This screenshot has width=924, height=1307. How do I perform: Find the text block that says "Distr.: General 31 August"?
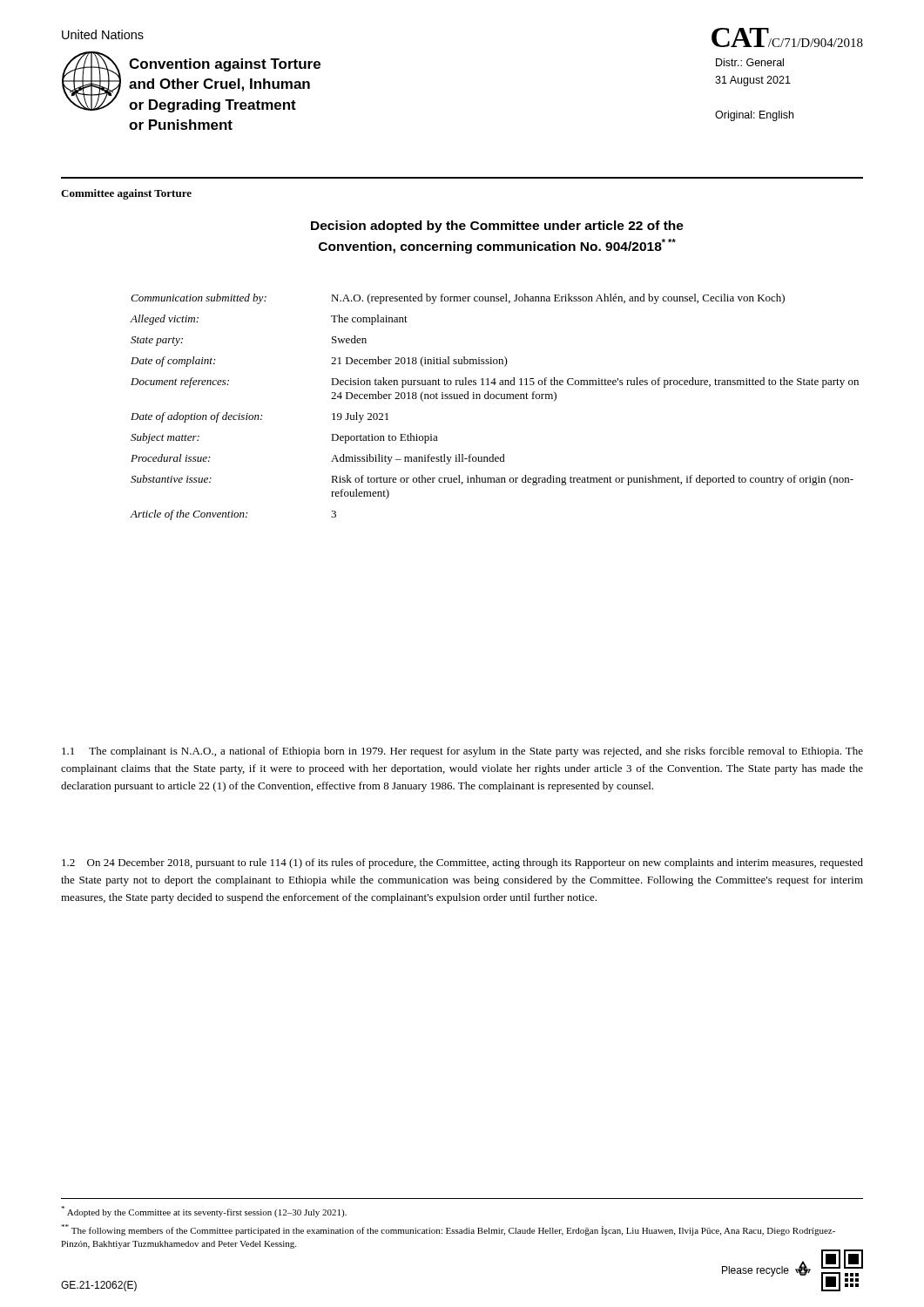[x=755, y=89]
